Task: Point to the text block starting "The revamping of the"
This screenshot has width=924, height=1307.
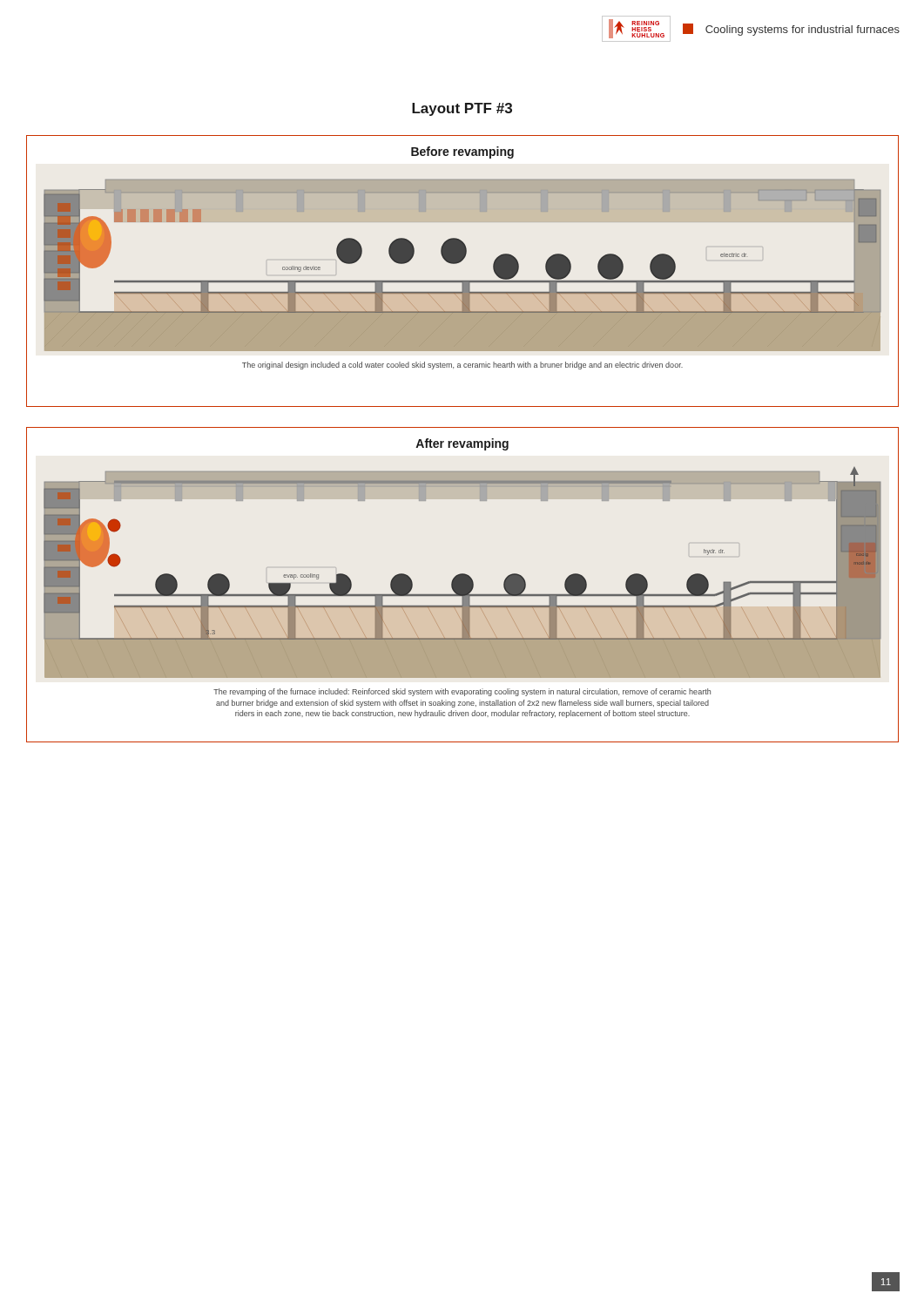Action: tap(462, 703)
